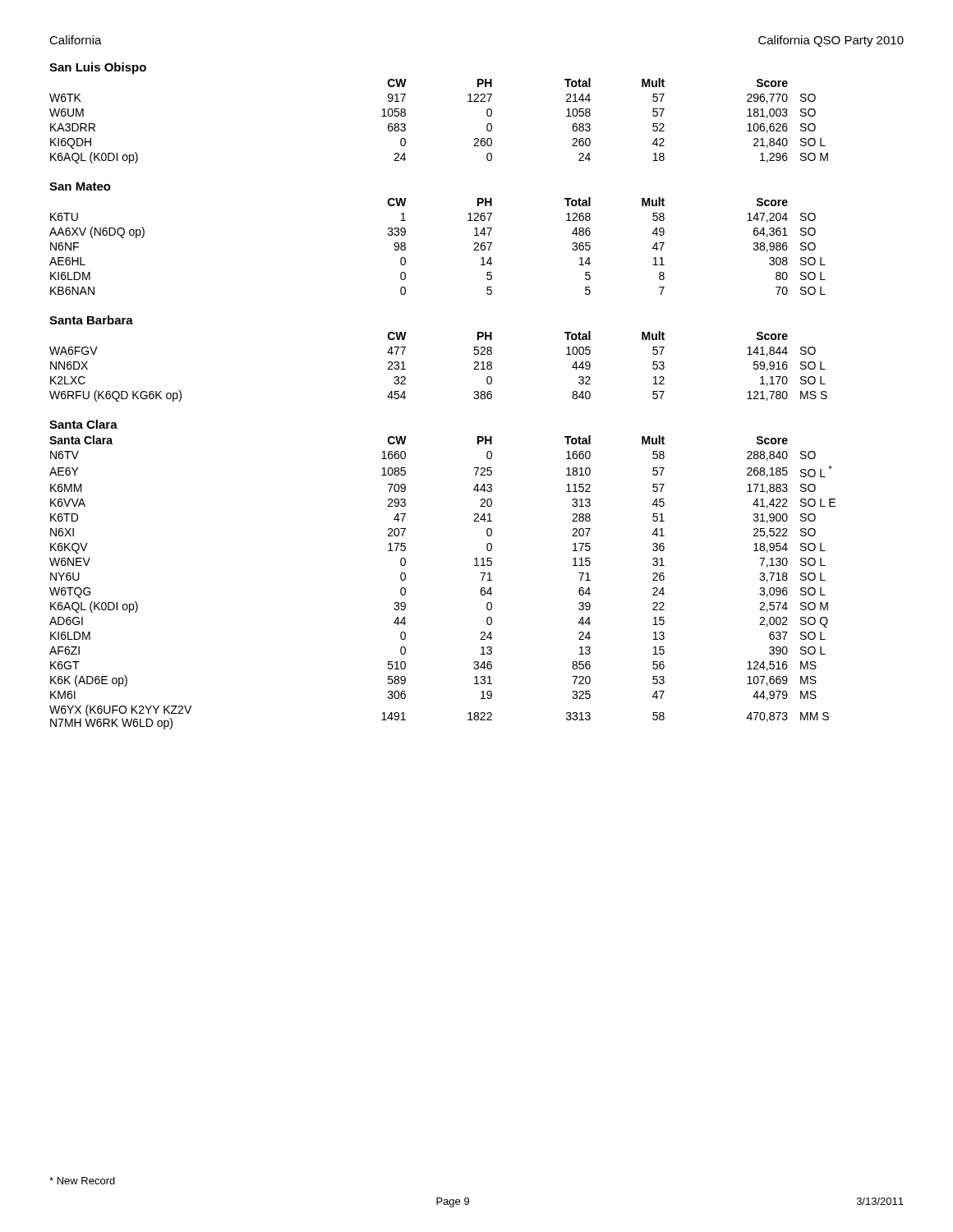Screen dimensions: 1232x953
Task: Click on the table containing "K6K (AD6E op)"
Action: (x=476, y=581)
